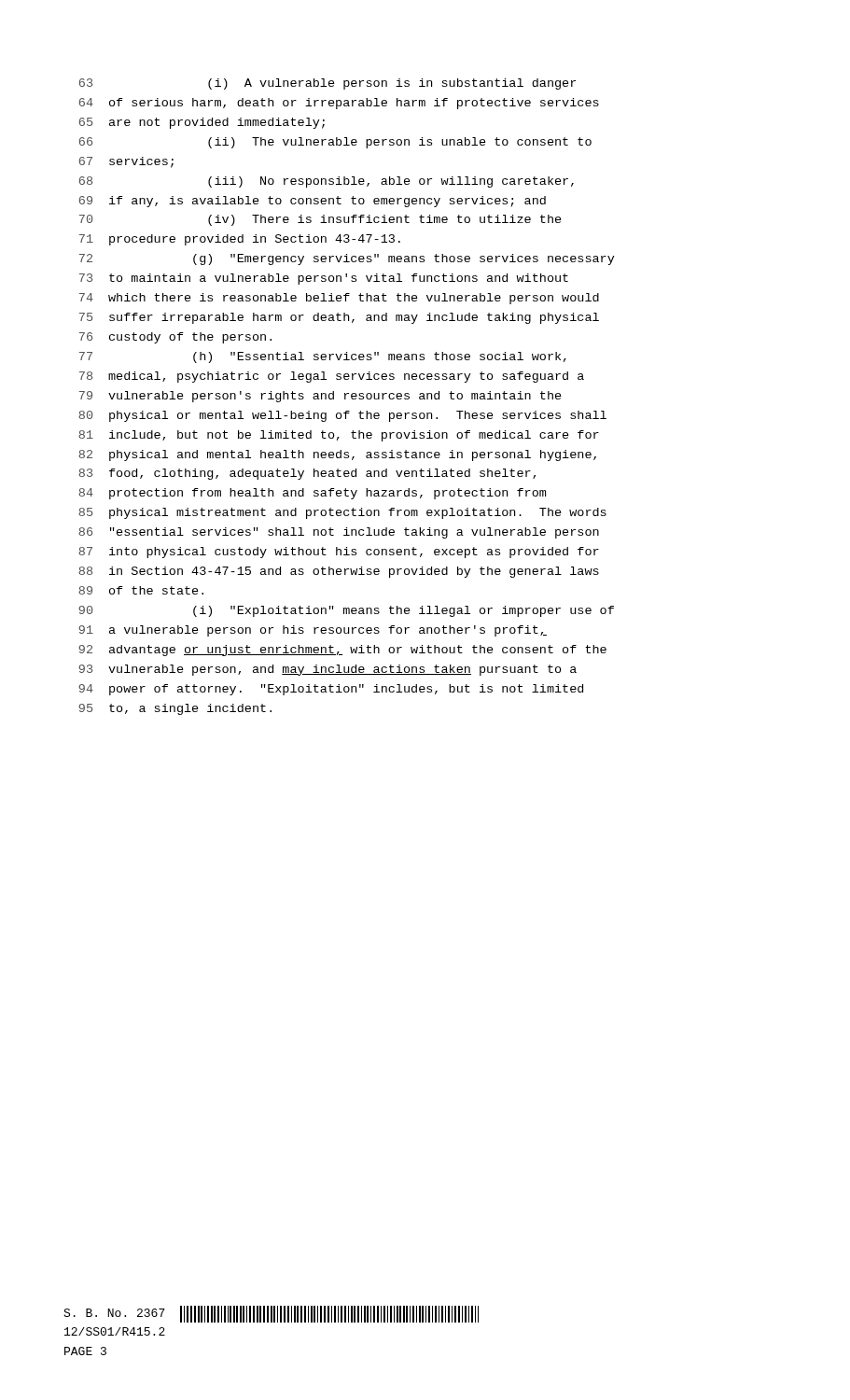Viewport: 850px width, 1400px height.
Task: Where is the passage that starts "70 (iv) There"?
Action: (x=425, y=231)
